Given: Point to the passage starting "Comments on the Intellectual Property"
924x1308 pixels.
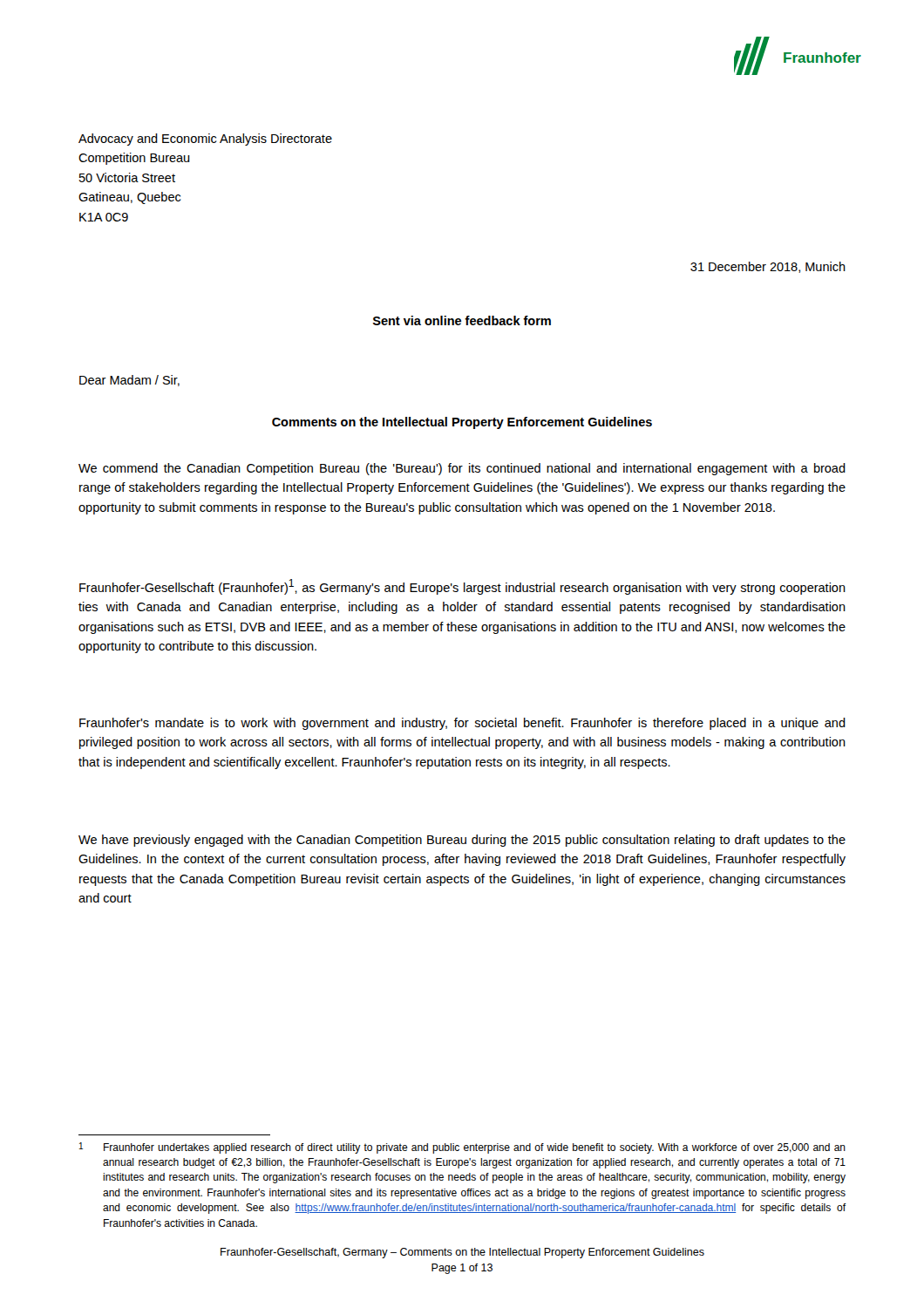Looking at the screenshot, I should [462, 422].
